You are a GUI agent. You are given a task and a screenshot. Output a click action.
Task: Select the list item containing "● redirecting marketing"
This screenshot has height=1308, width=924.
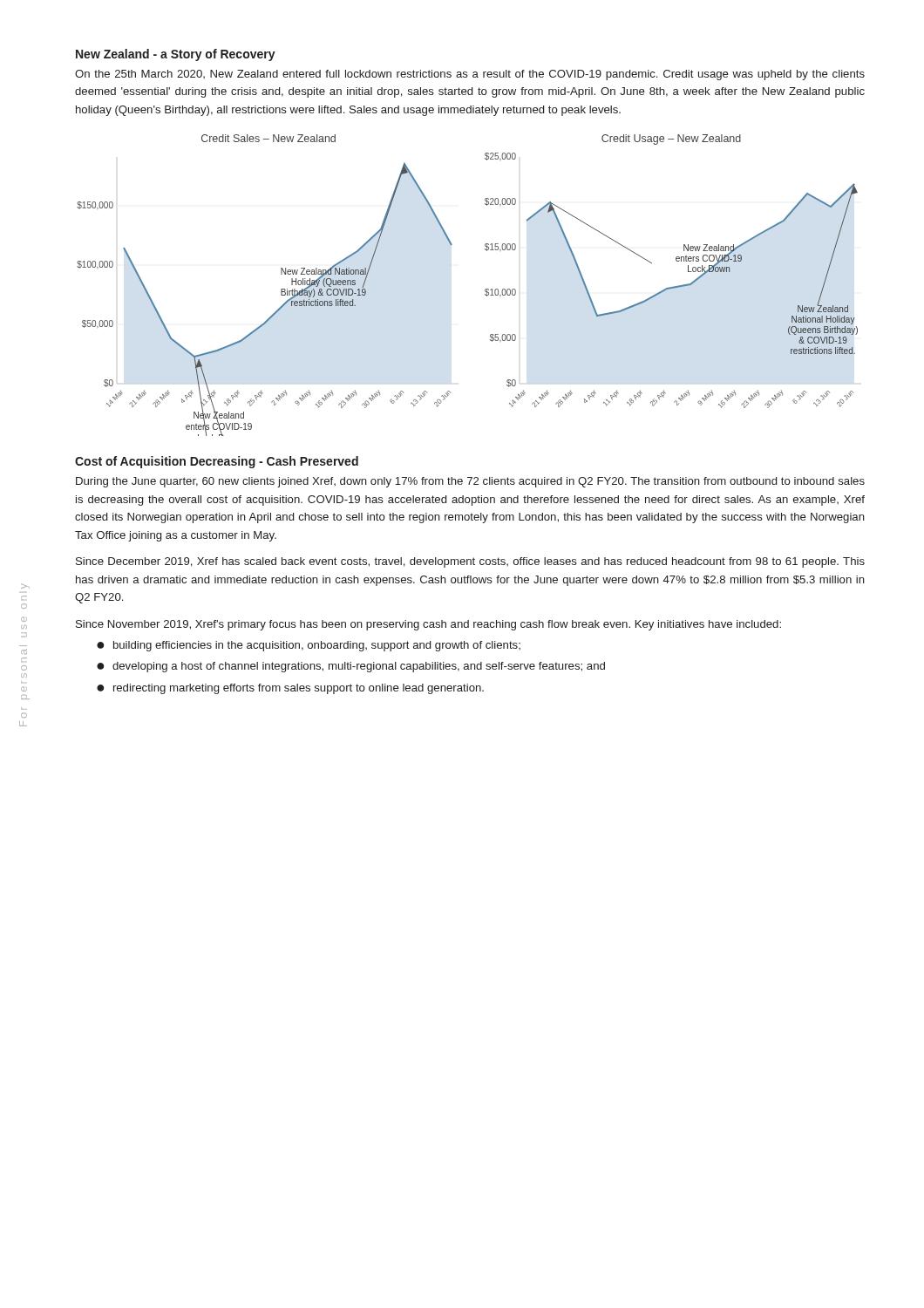pos(290,688)
